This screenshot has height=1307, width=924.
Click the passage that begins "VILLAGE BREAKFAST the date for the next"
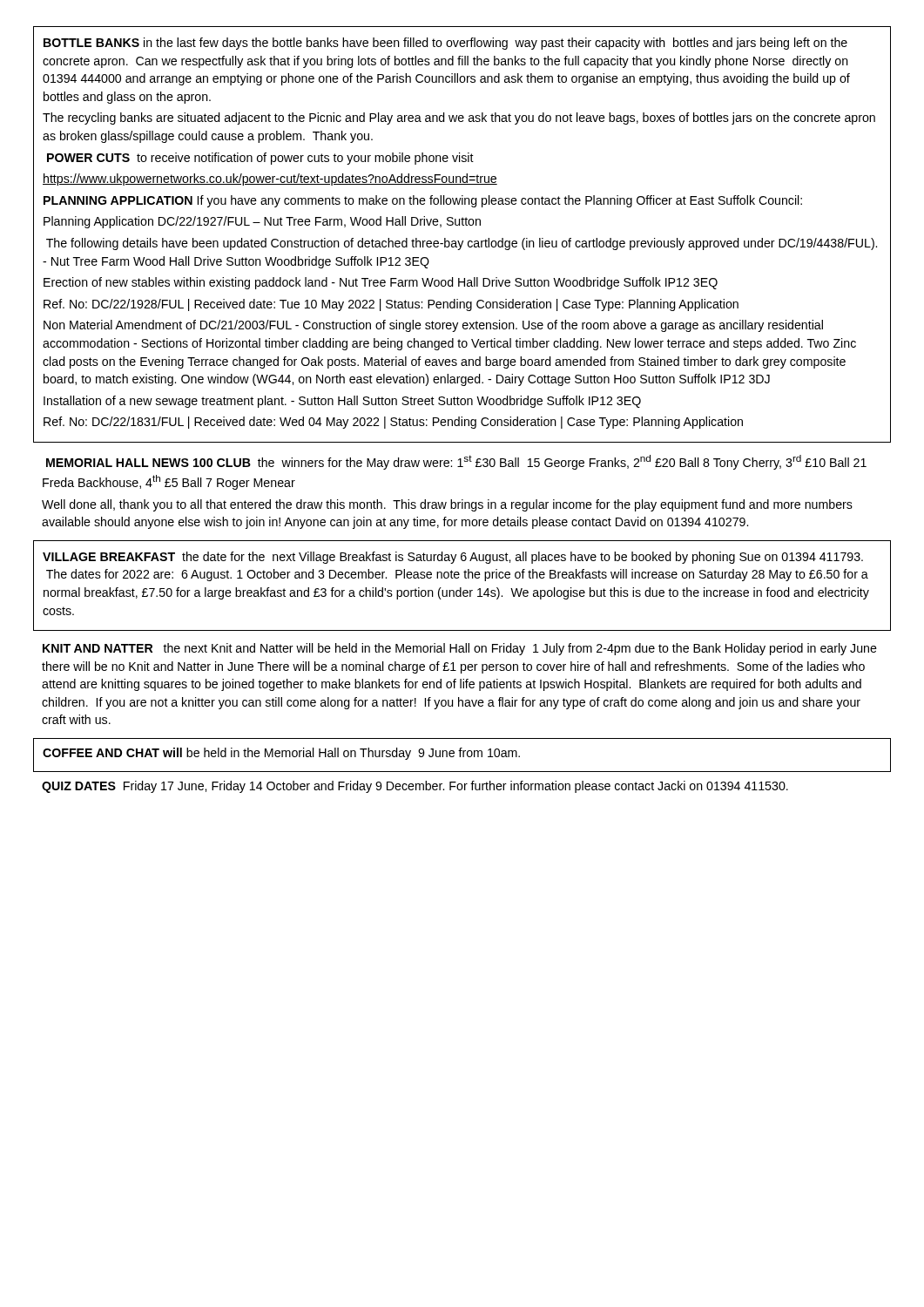pos(462,584)
